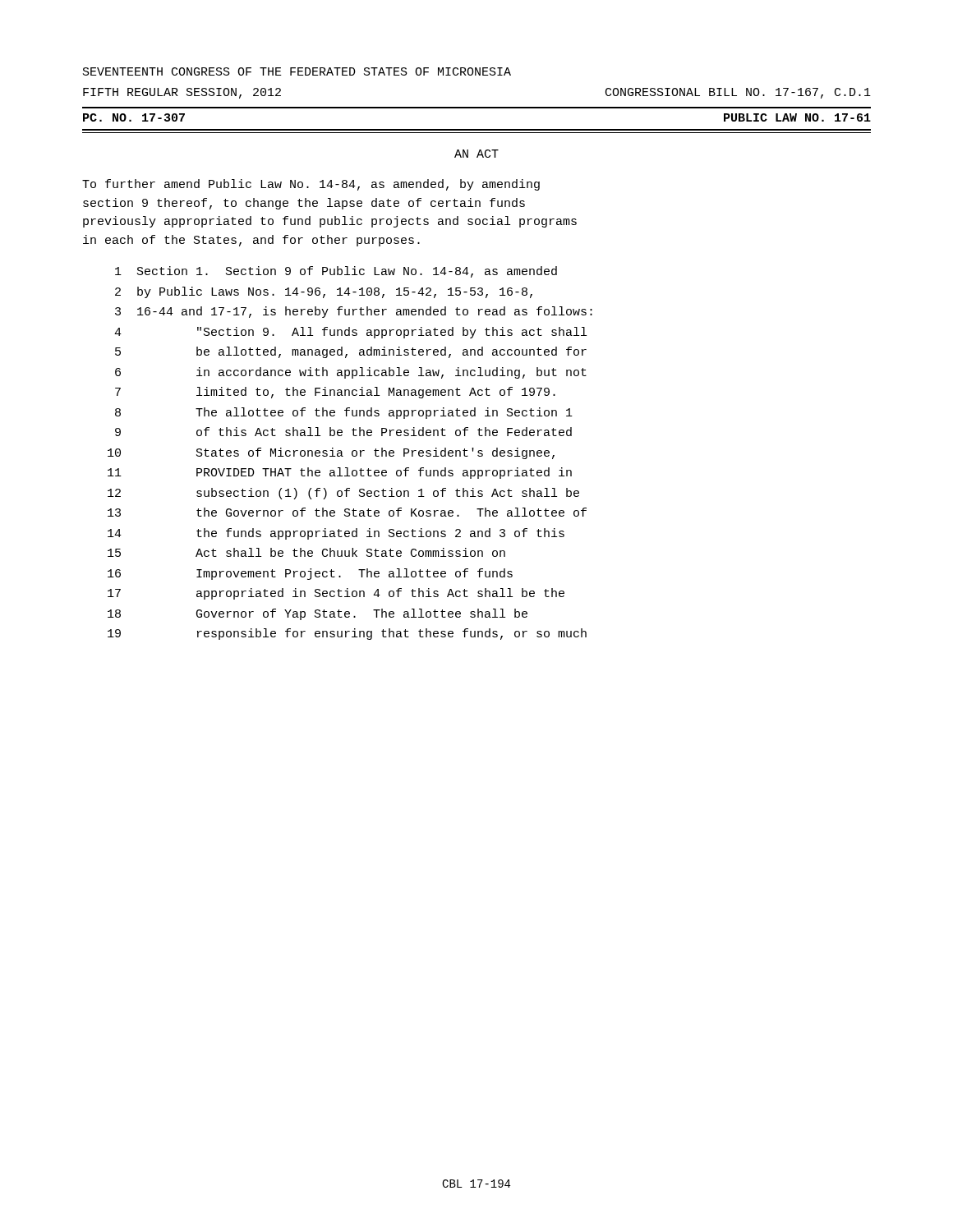This screenshot has height=1232, width=953.
Task: Click on the text block that says "FIFTH REGULAR SESSION,"
Action: tap(158, 93)
